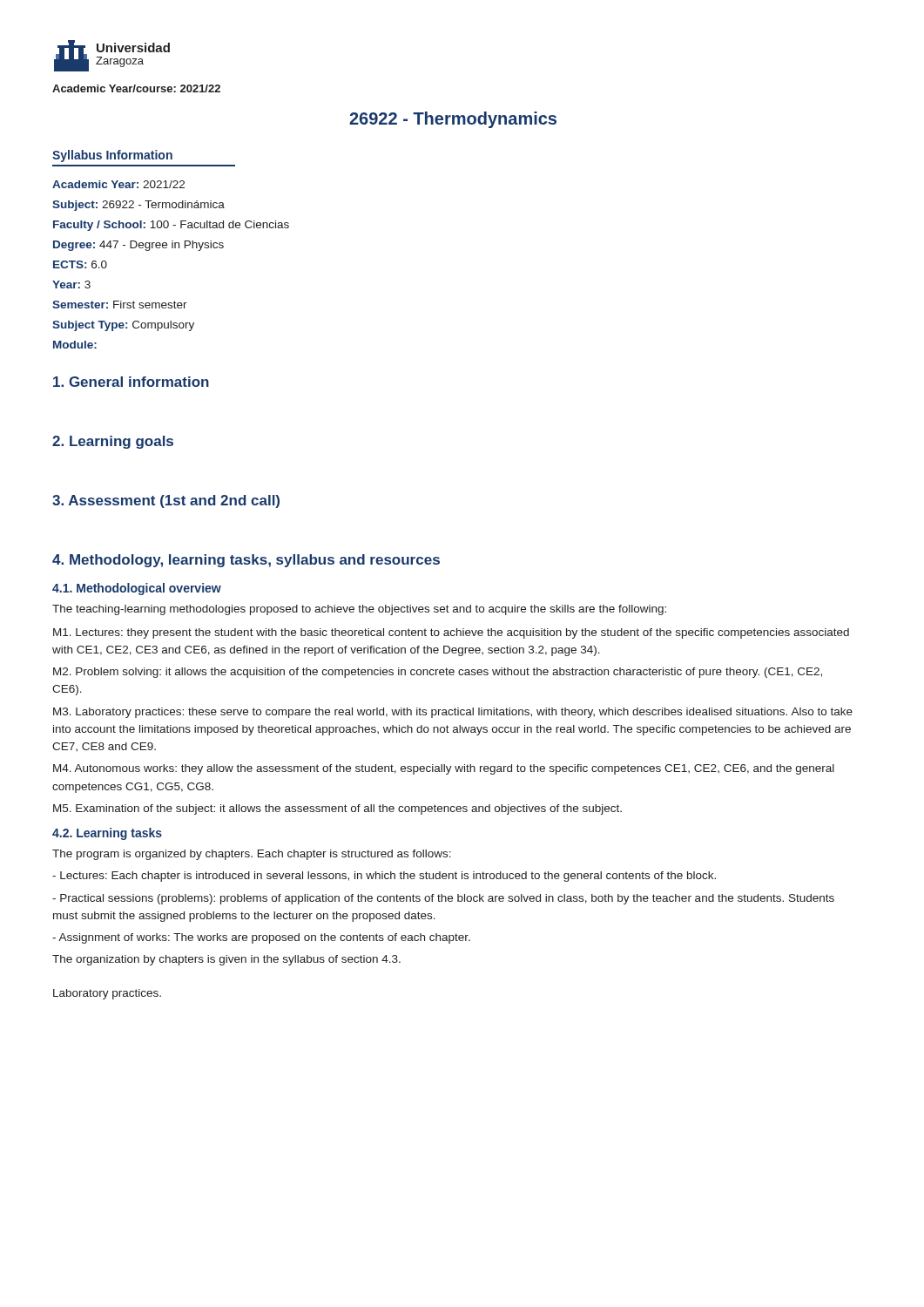Find the text block starting "Lectures: Each chapter is introduced in several lessons,"

click(x=385, y=876)
